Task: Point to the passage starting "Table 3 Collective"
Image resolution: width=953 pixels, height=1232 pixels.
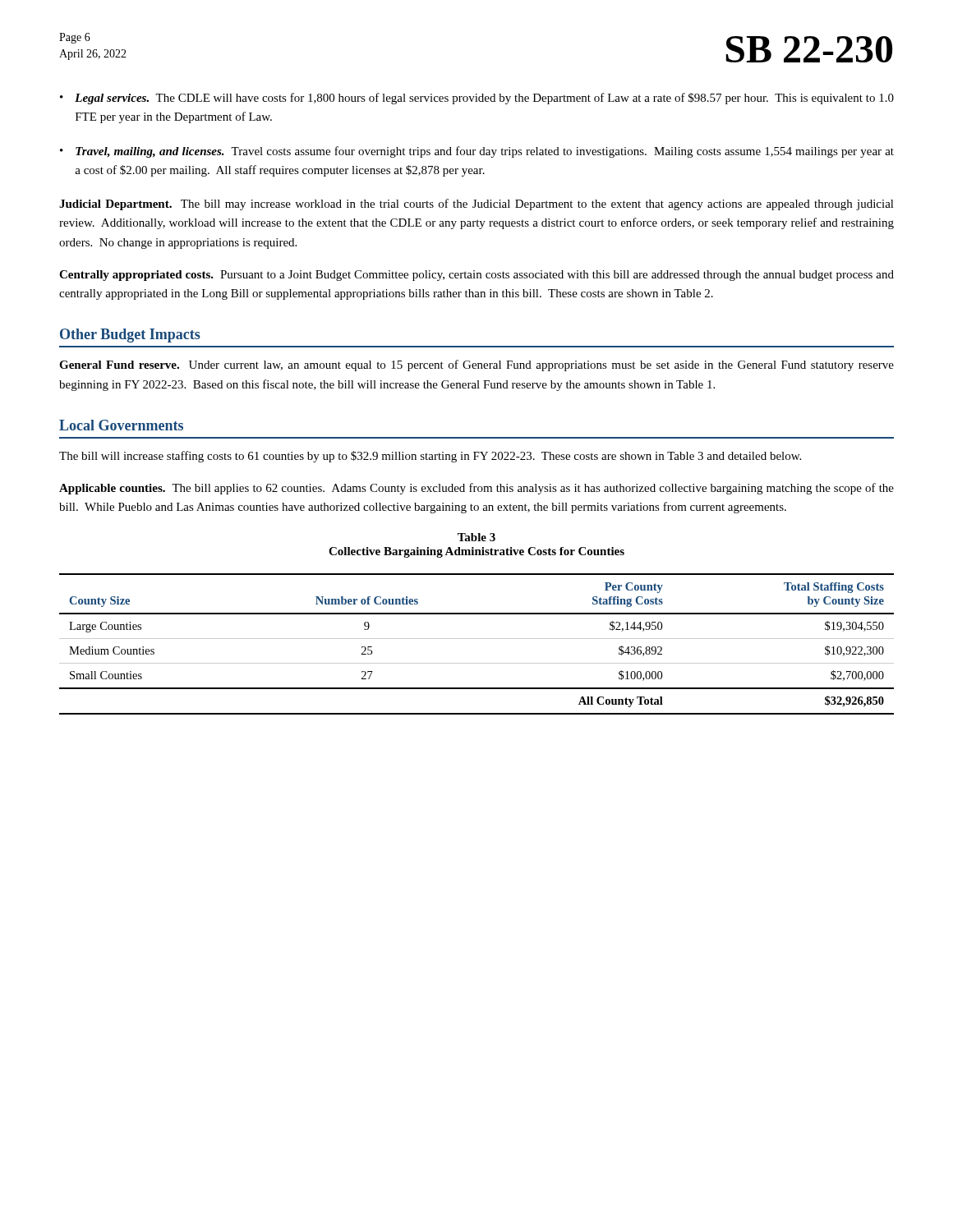Action: [x=476, y=544]
